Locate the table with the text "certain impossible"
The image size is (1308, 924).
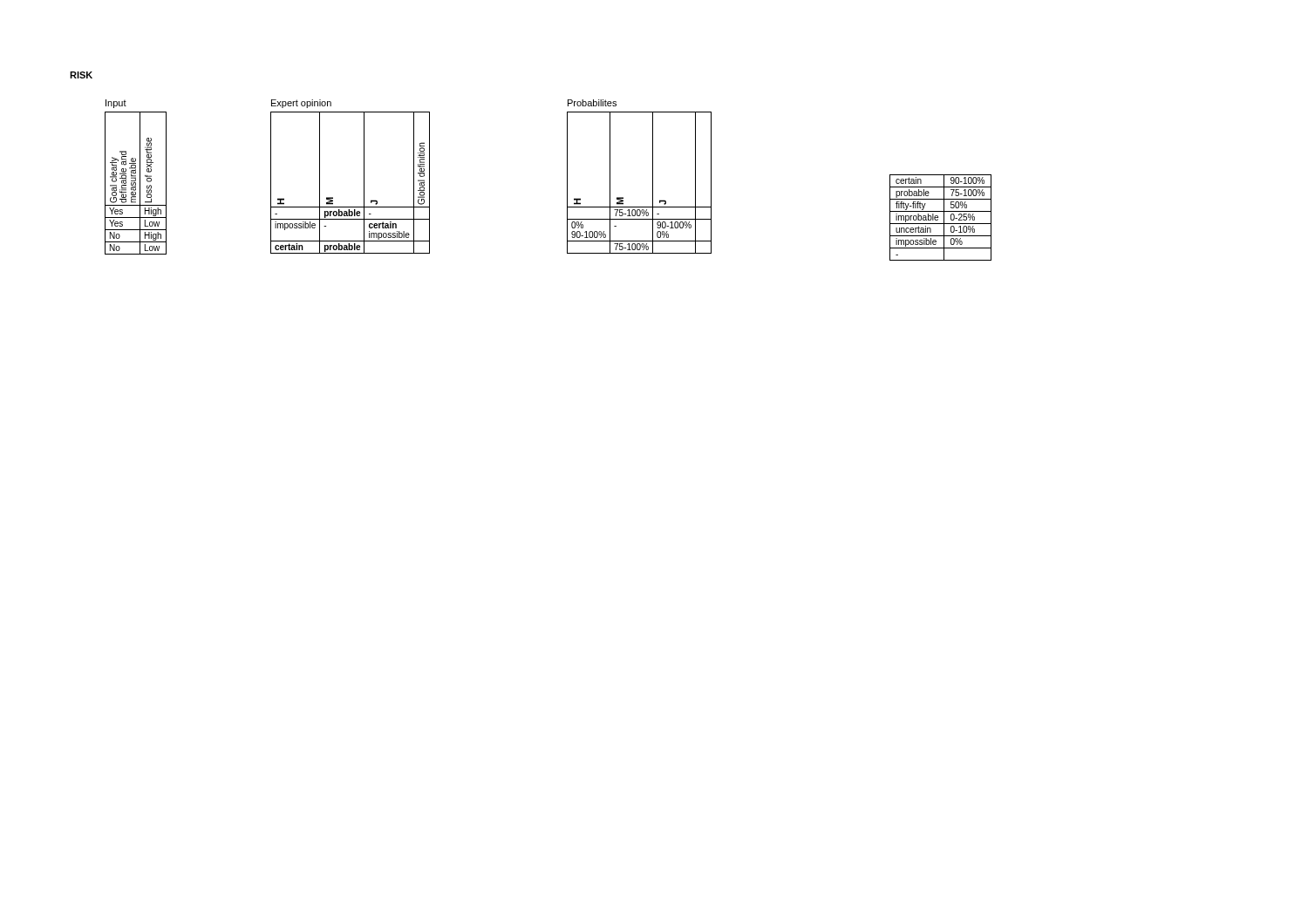click(350, 183)
